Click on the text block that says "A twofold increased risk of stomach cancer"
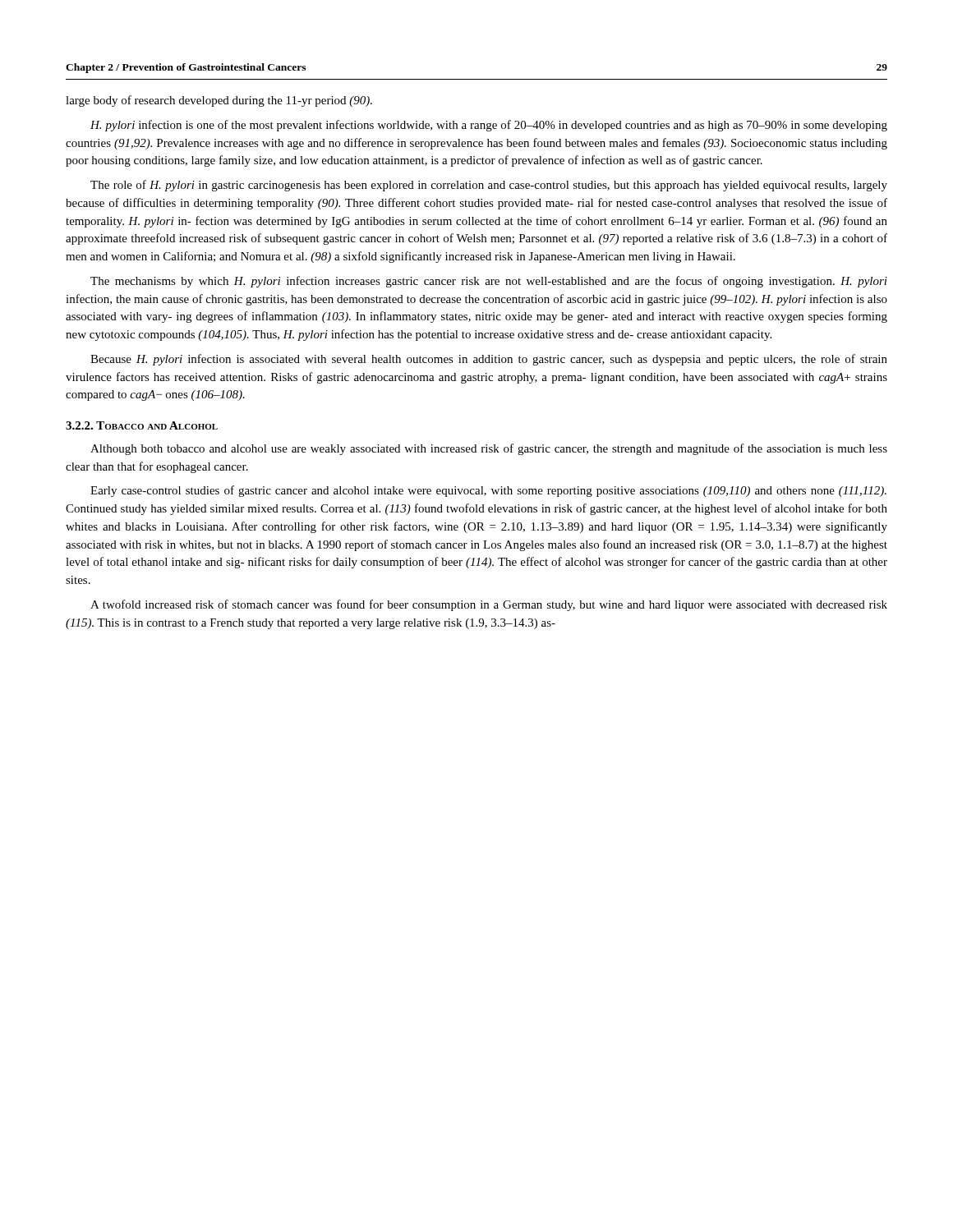The image size is (953, 1232). point(476,614)
